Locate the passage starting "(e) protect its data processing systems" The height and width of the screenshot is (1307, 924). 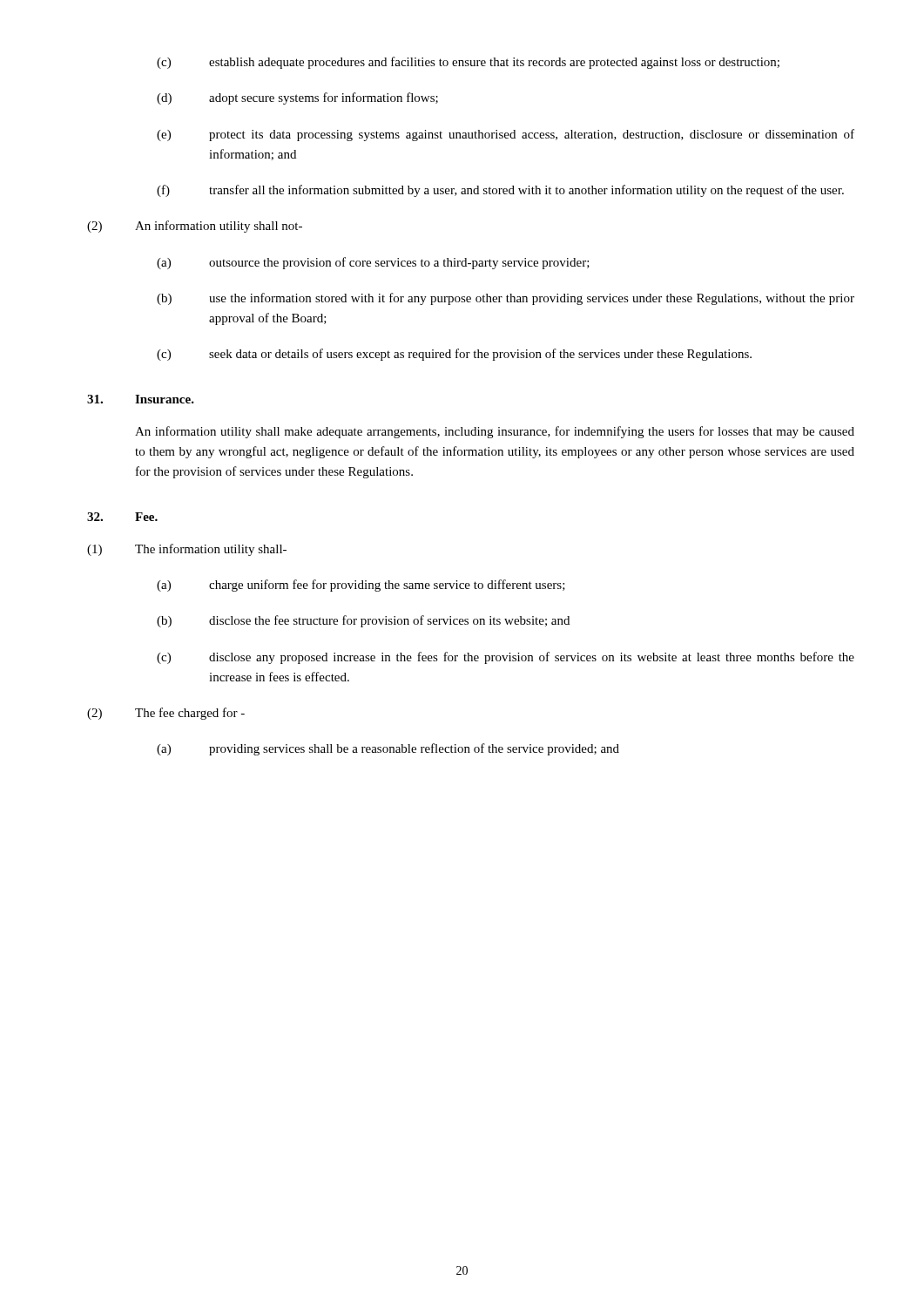506,144
